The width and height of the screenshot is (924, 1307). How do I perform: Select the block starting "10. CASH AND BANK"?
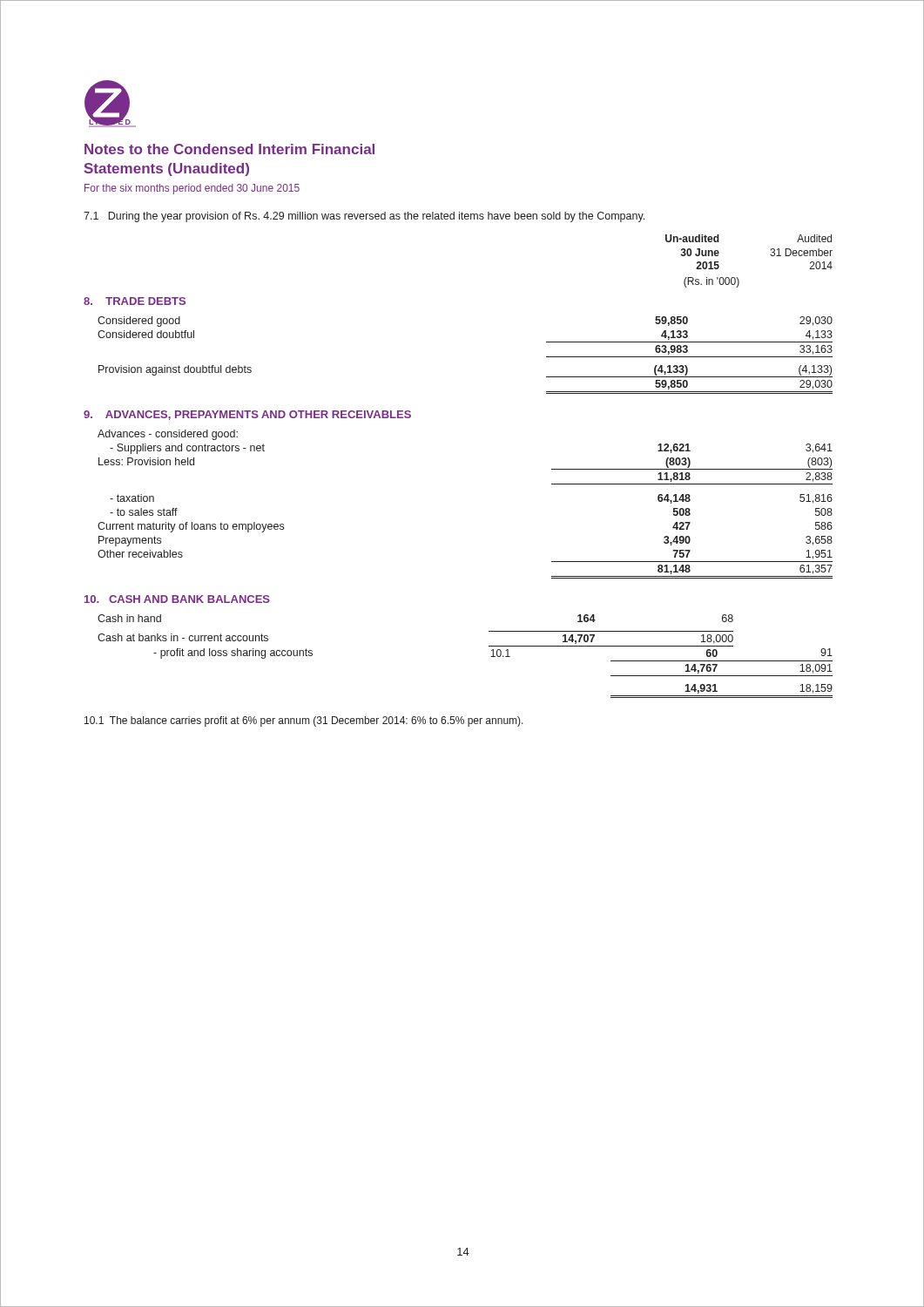177,599
